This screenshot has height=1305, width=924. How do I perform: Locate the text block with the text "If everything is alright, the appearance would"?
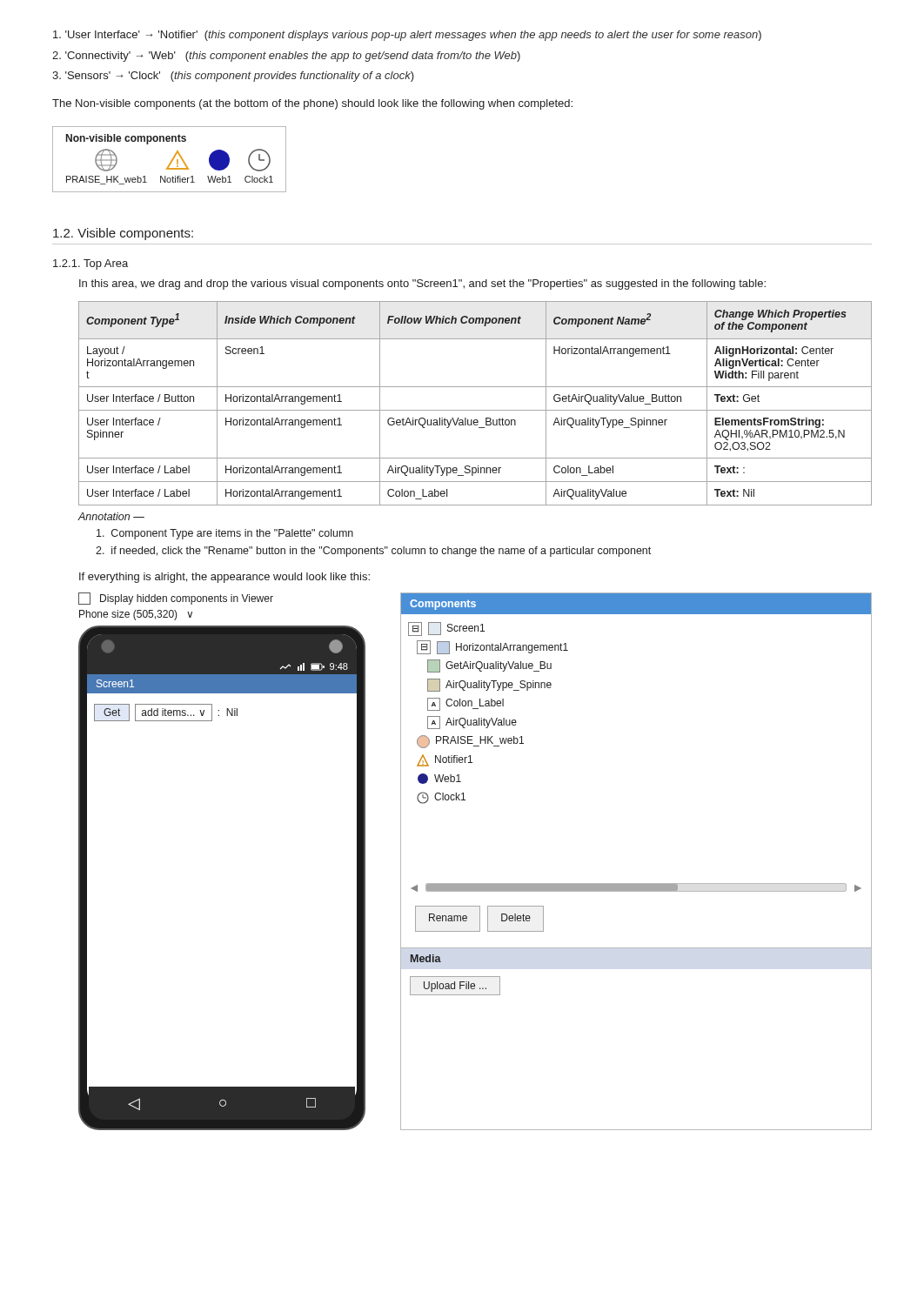[224, 576]
